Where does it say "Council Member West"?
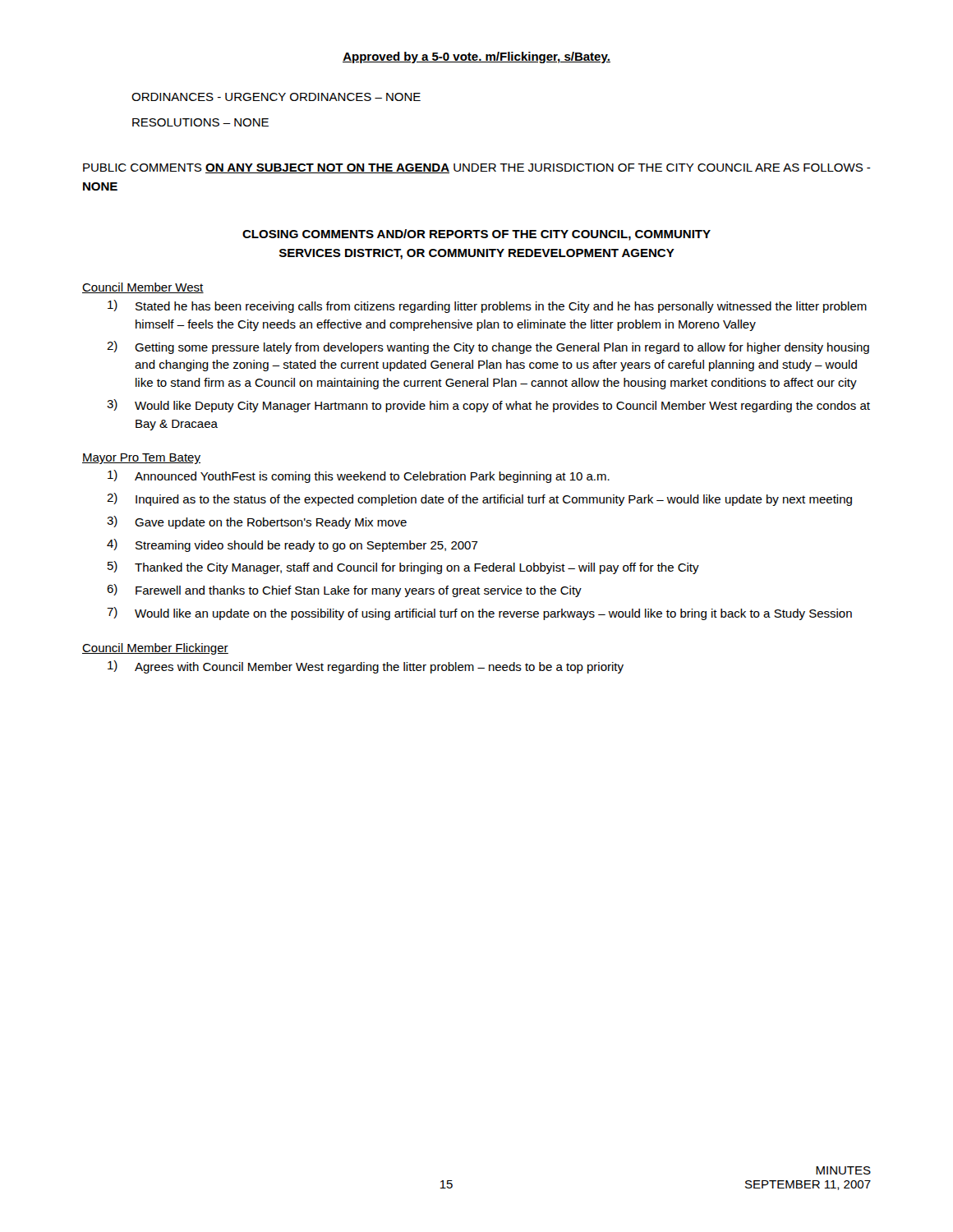This screenshot has height=1232, width=953. point(143,287)
